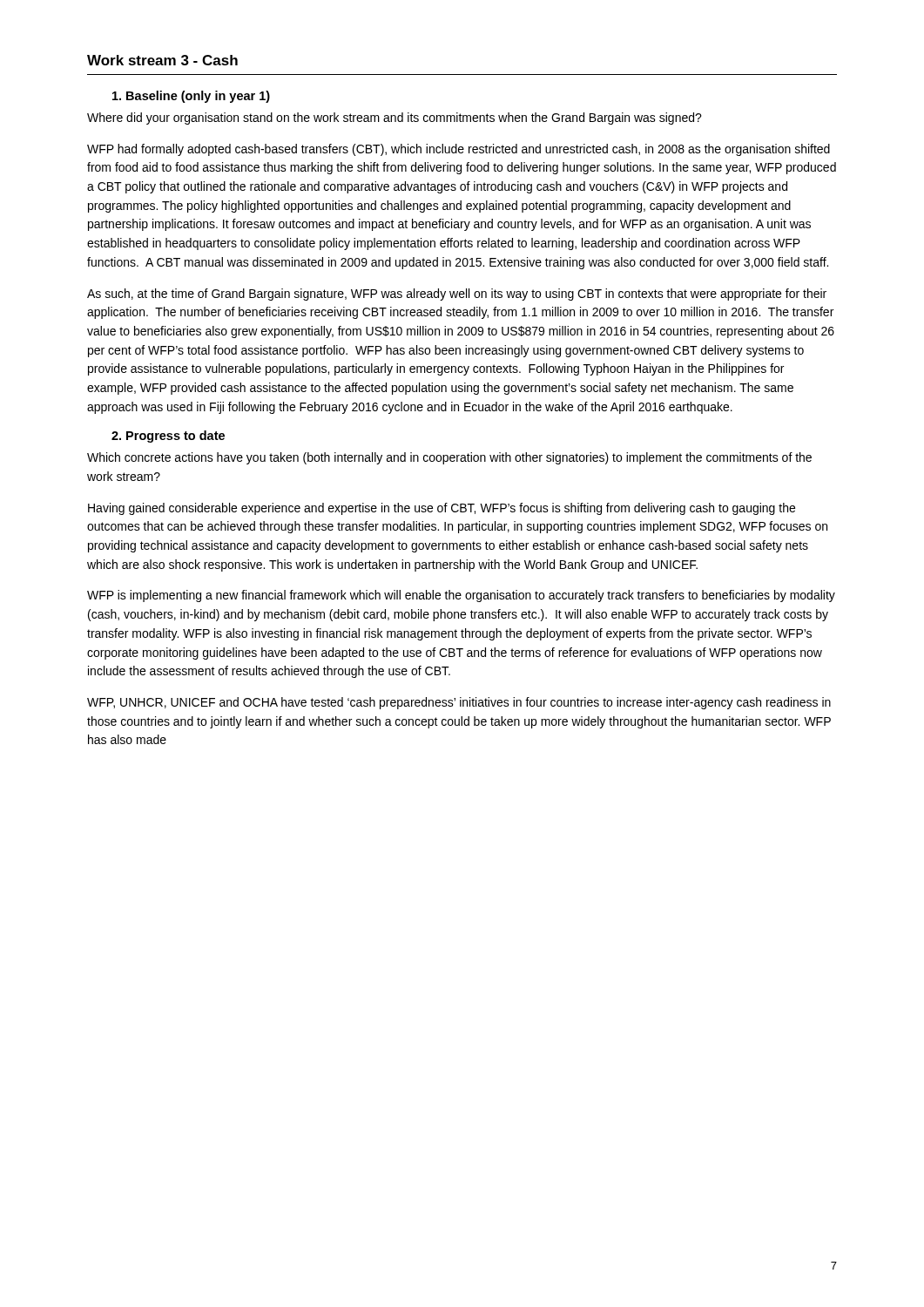
Task: Find the block on this page that starts "WFP, UNHCR, UNICEF and OCHA"
Action: [459, 721]
